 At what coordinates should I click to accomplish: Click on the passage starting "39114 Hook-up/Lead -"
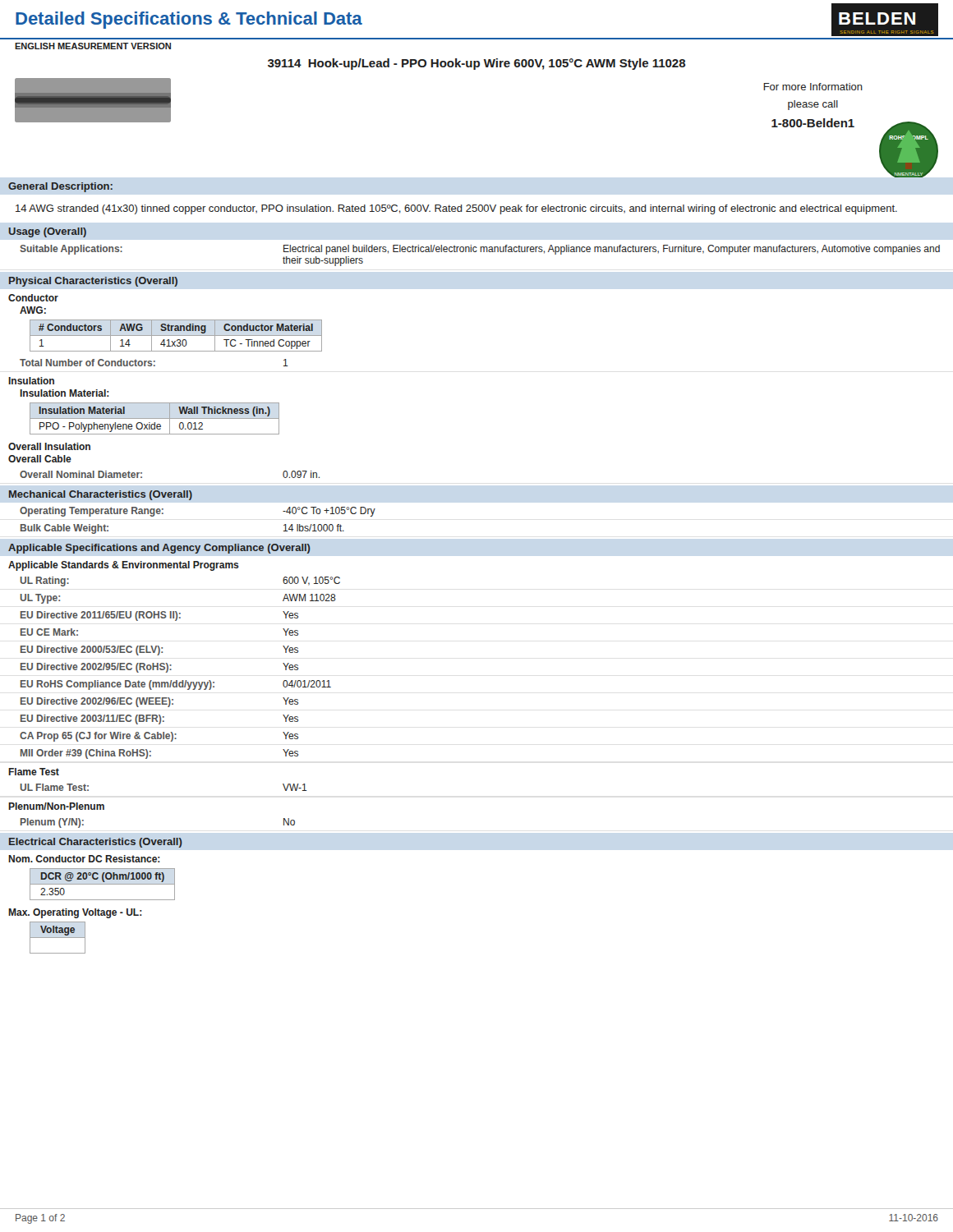pyautogui.click(x=476, y=63)
